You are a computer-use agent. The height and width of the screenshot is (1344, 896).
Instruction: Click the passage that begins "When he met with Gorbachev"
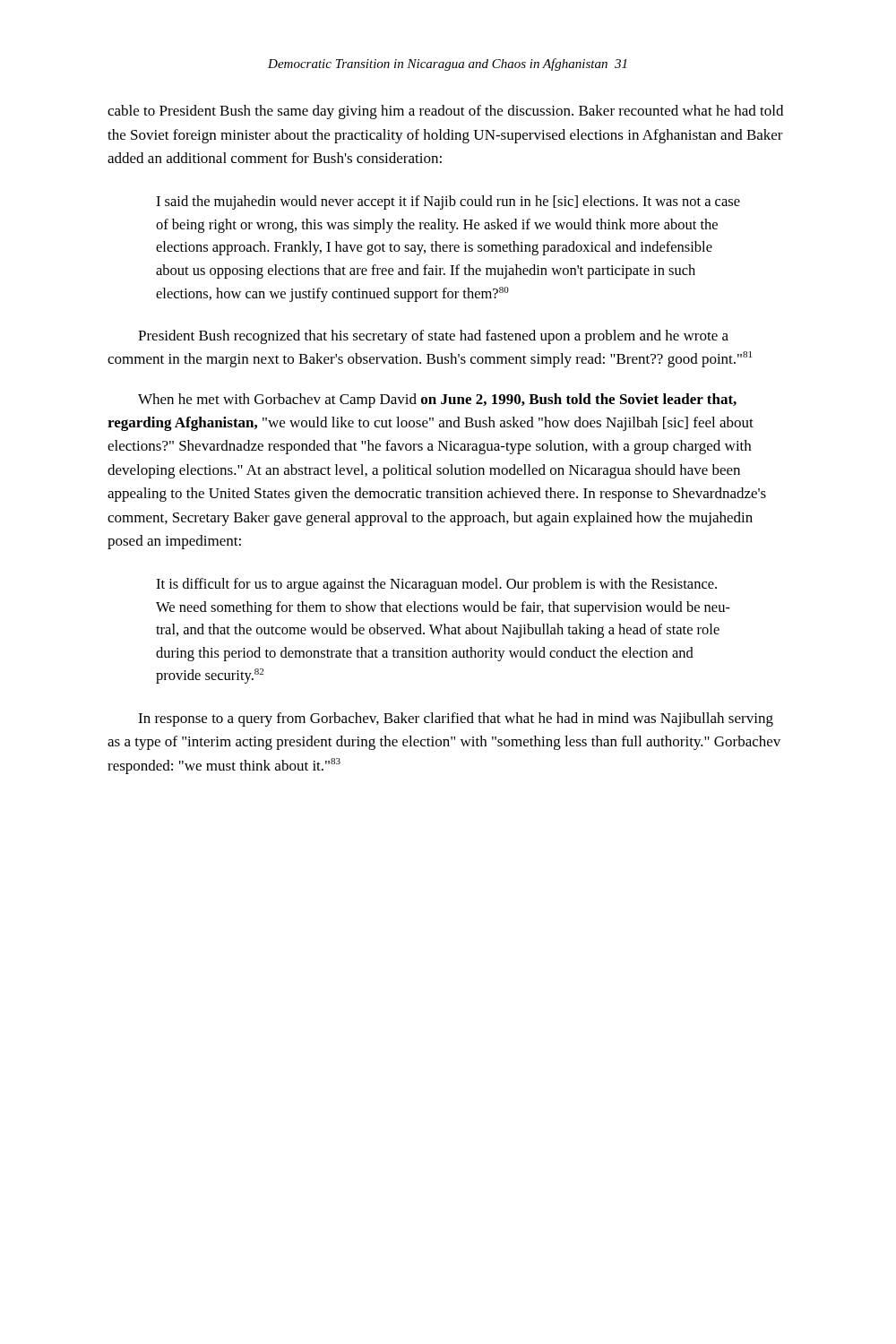click(x=437, y=470)
